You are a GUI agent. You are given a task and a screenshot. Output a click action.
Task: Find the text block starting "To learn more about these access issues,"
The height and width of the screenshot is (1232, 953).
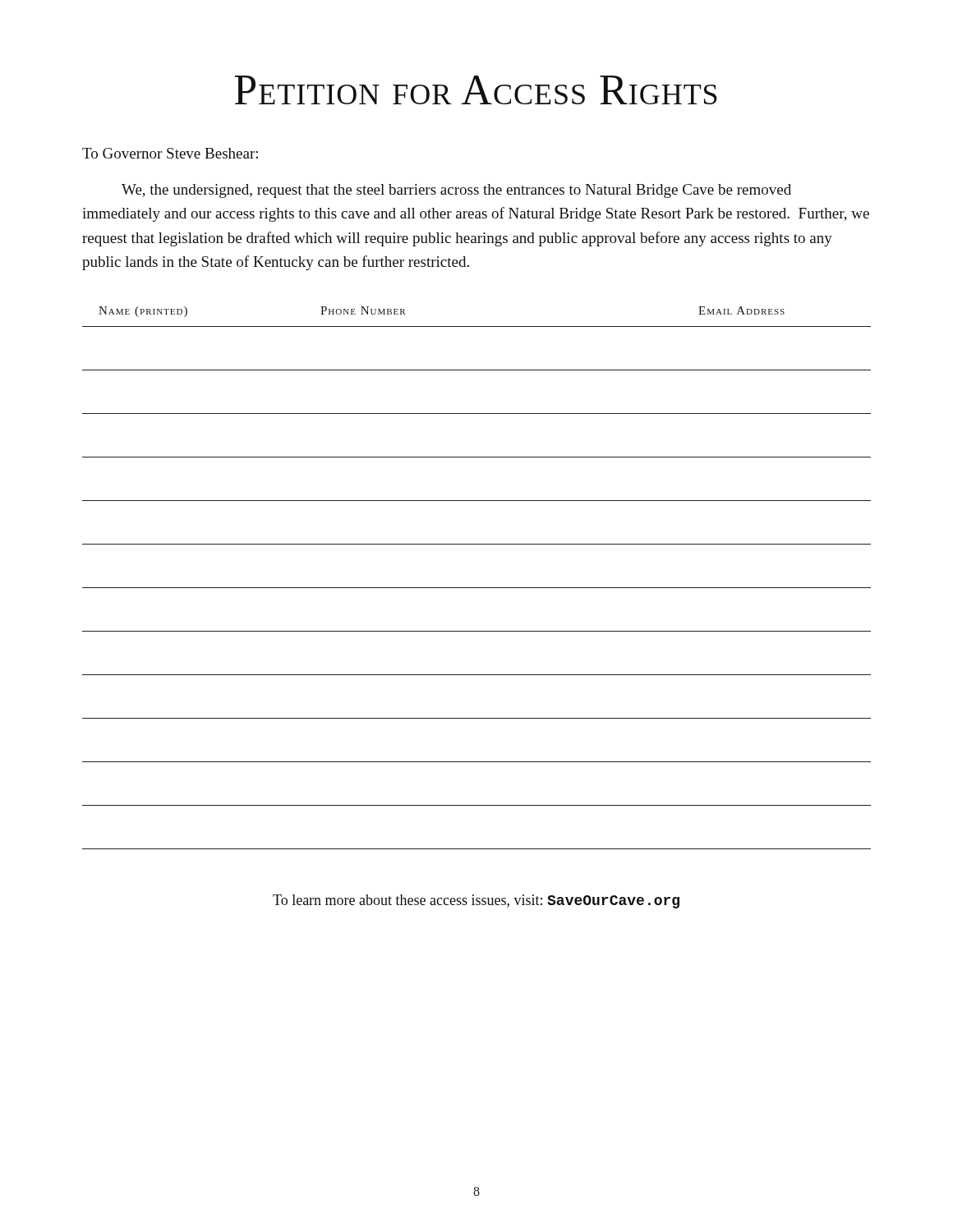[x=476, y=900]
